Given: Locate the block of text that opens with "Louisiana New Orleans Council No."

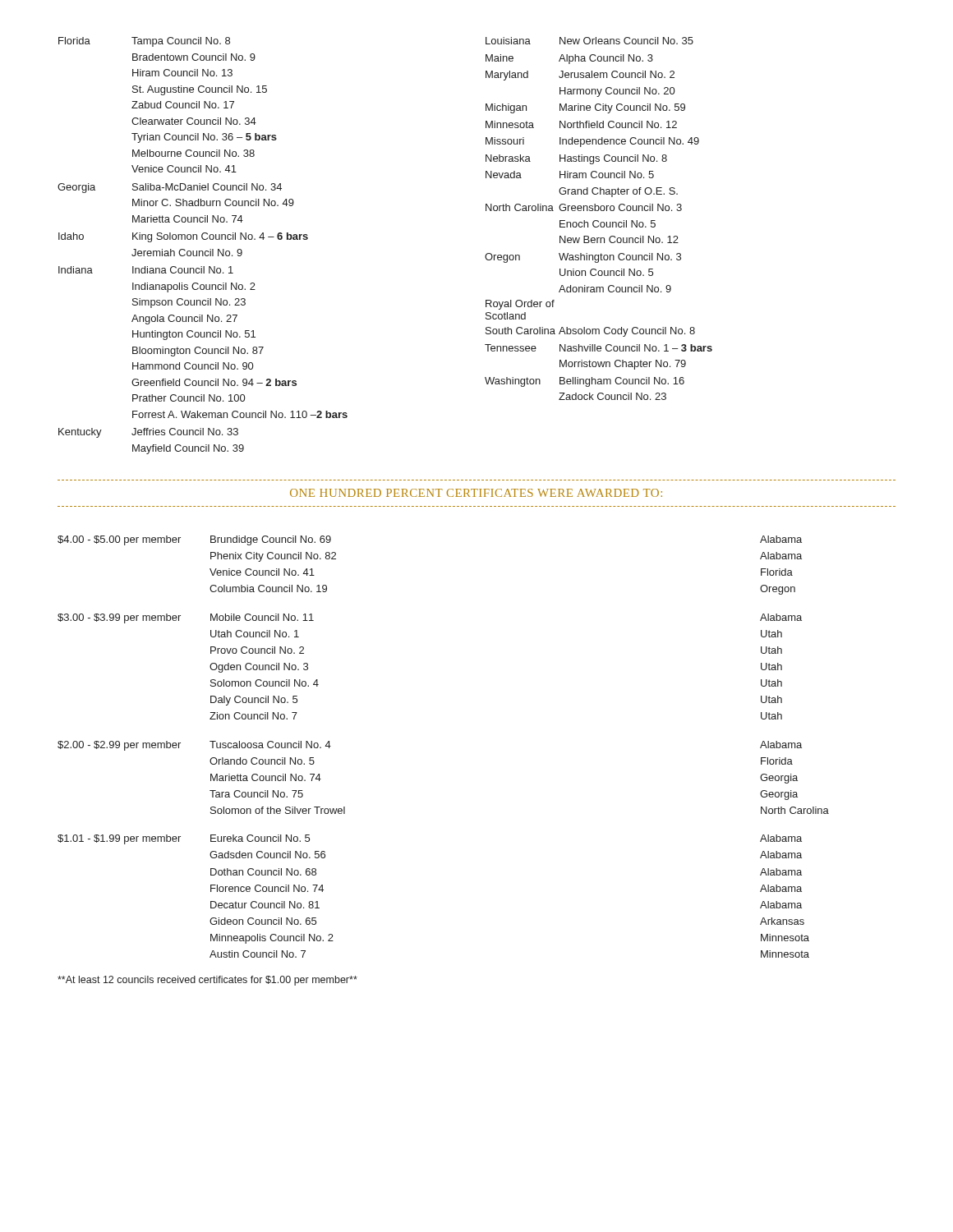Looking at the screenshot, I should pyautogui.click(x=690, y=41).
